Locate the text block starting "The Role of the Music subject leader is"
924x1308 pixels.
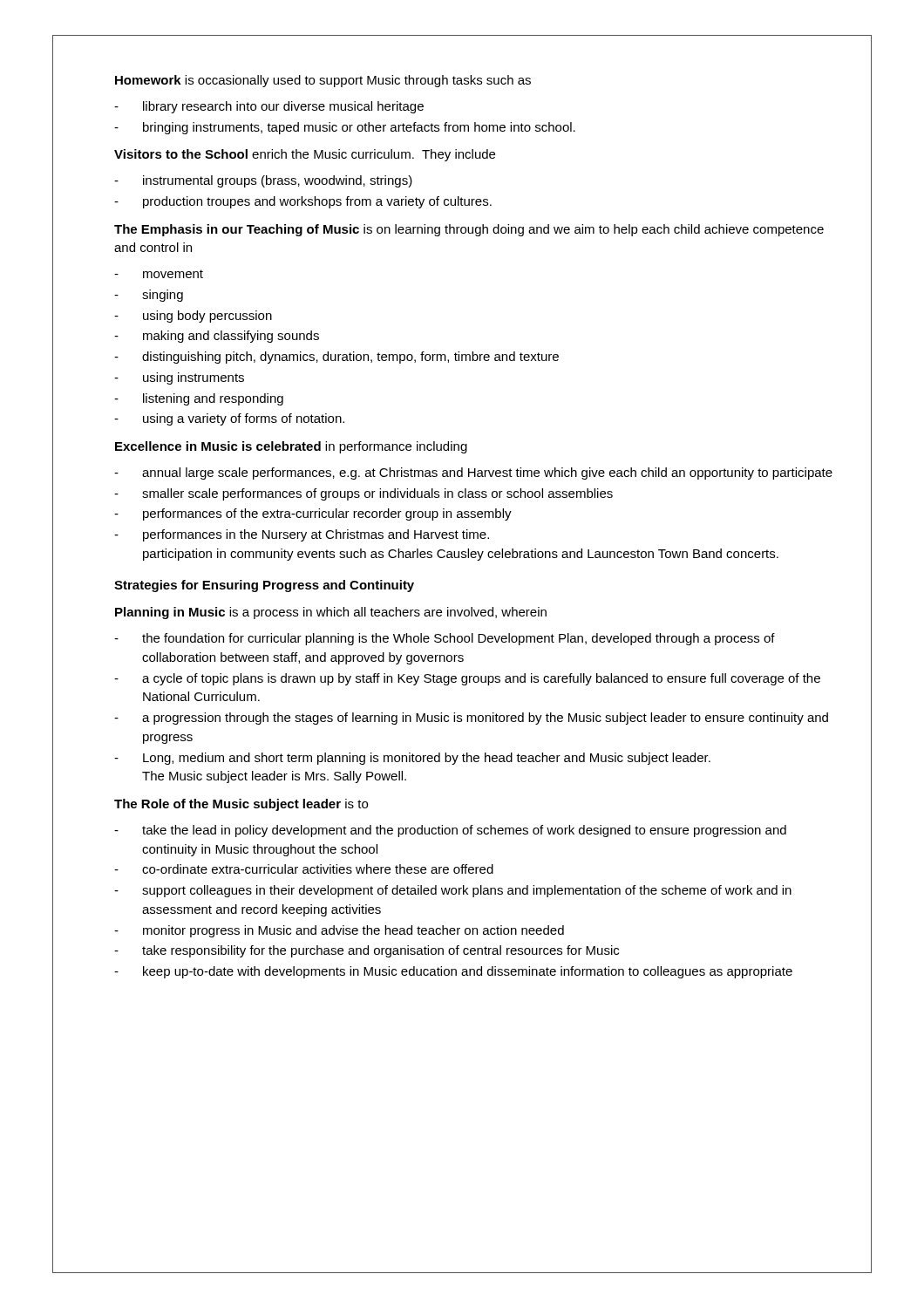click(x=241, y=804)
